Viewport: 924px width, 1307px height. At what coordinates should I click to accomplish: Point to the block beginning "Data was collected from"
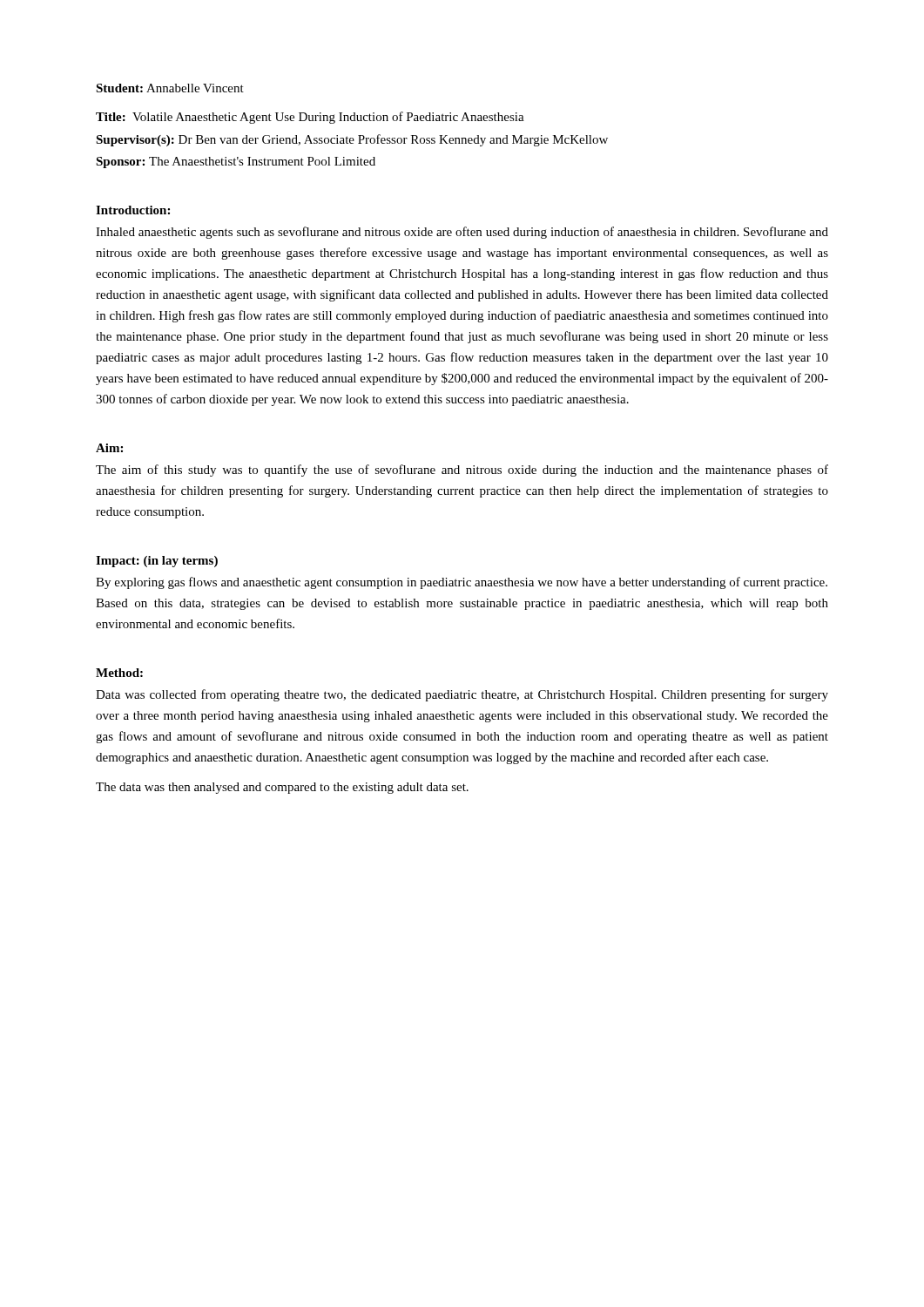point(462,726)
